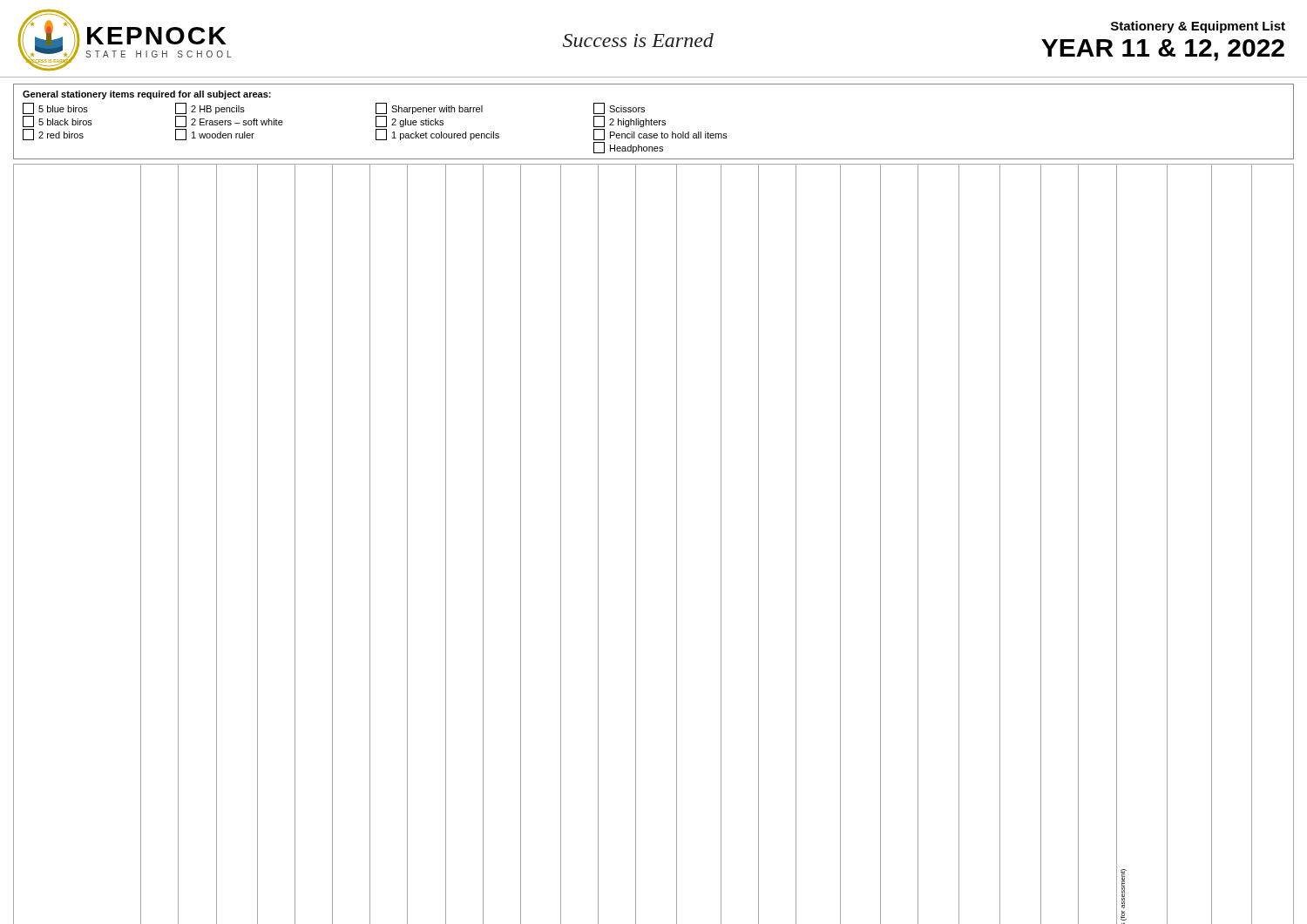Locate the block starting "General stationery items required for all"
The image size is (1307, 924).
click(654, 121)
